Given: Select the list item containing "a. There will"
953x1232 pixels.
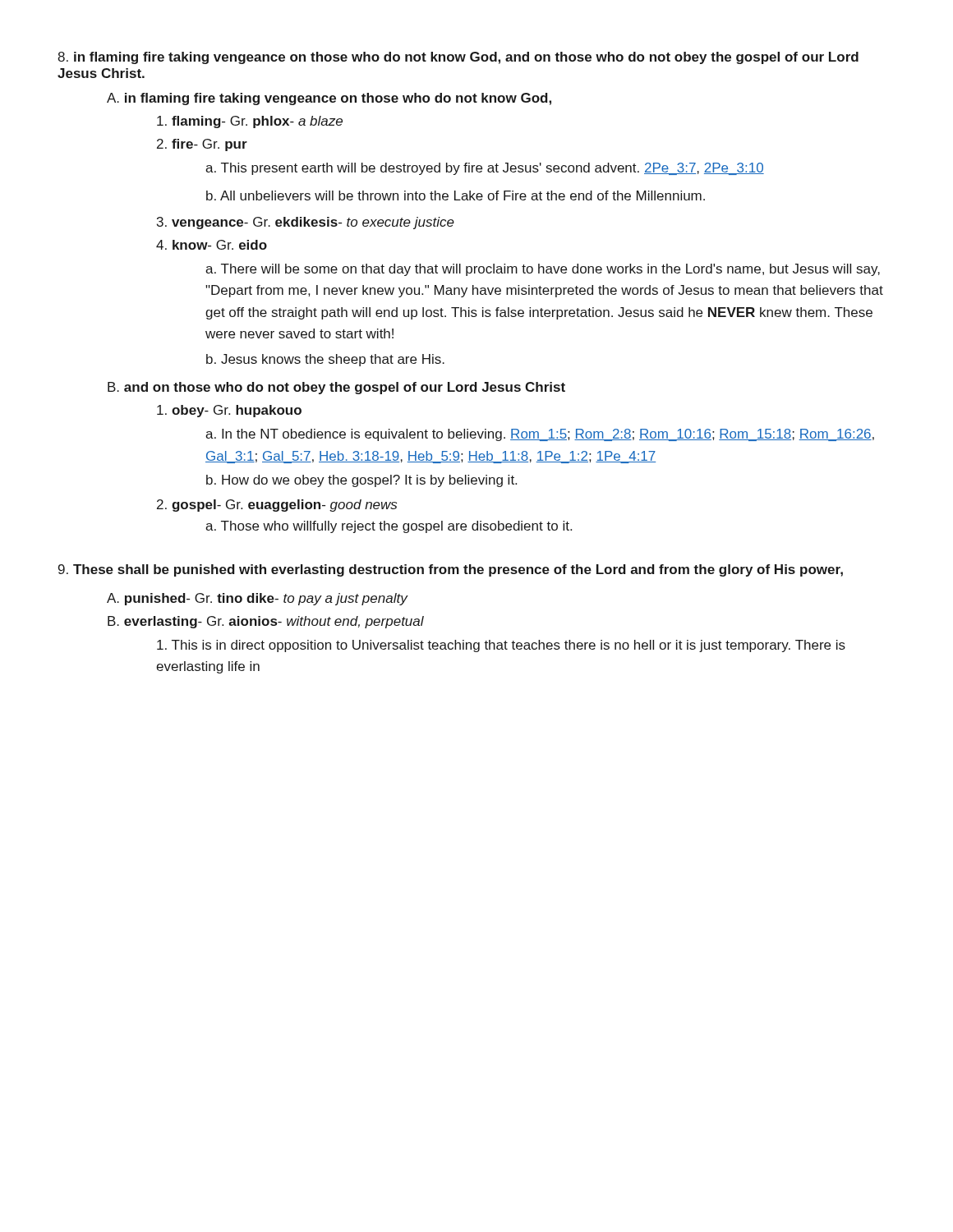Looking at the screenshot, I should 544,301.
